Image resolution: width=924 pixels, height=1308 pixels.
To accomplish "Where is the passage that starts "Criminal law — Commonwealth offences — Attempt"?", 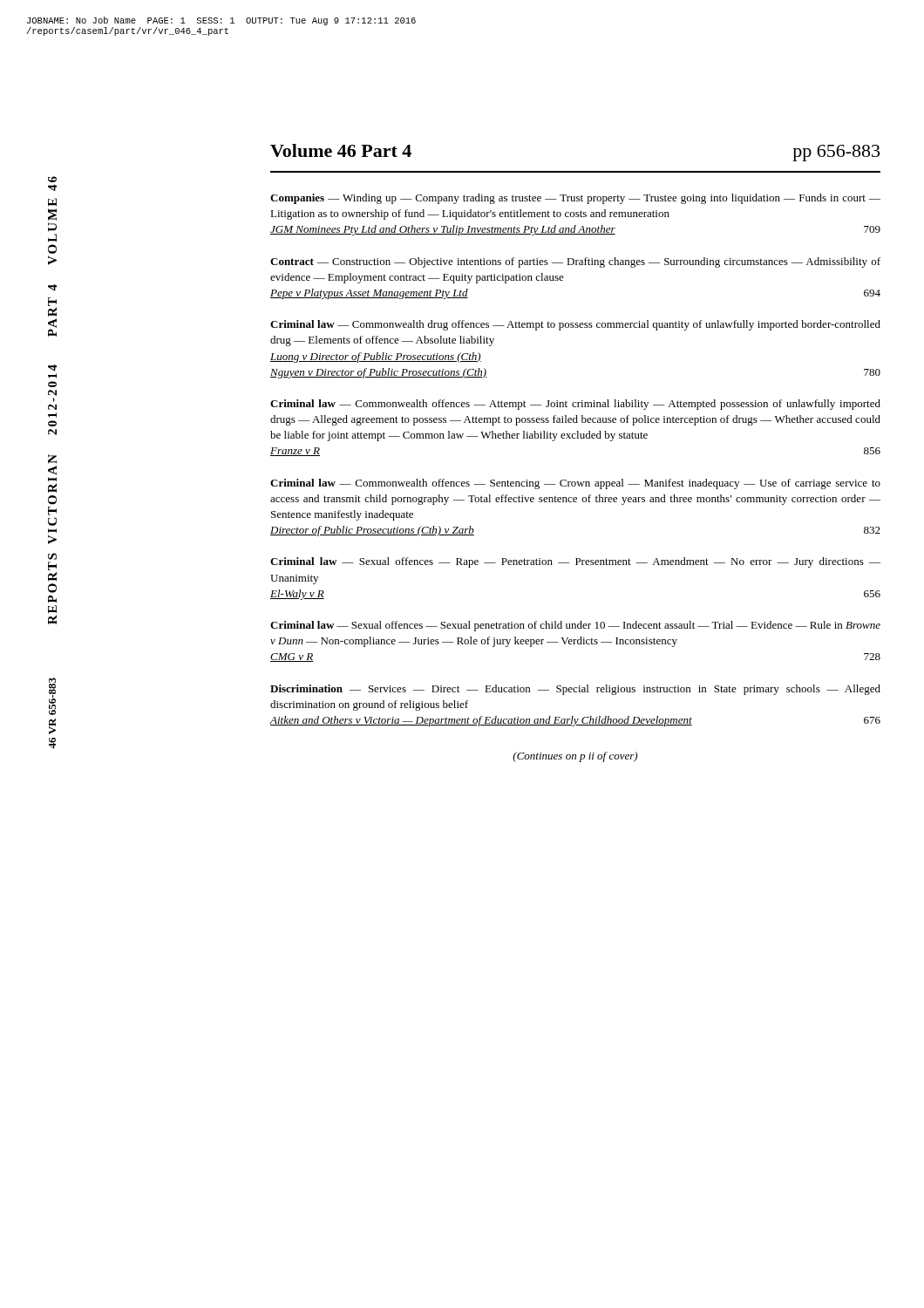I will (575, 428).
